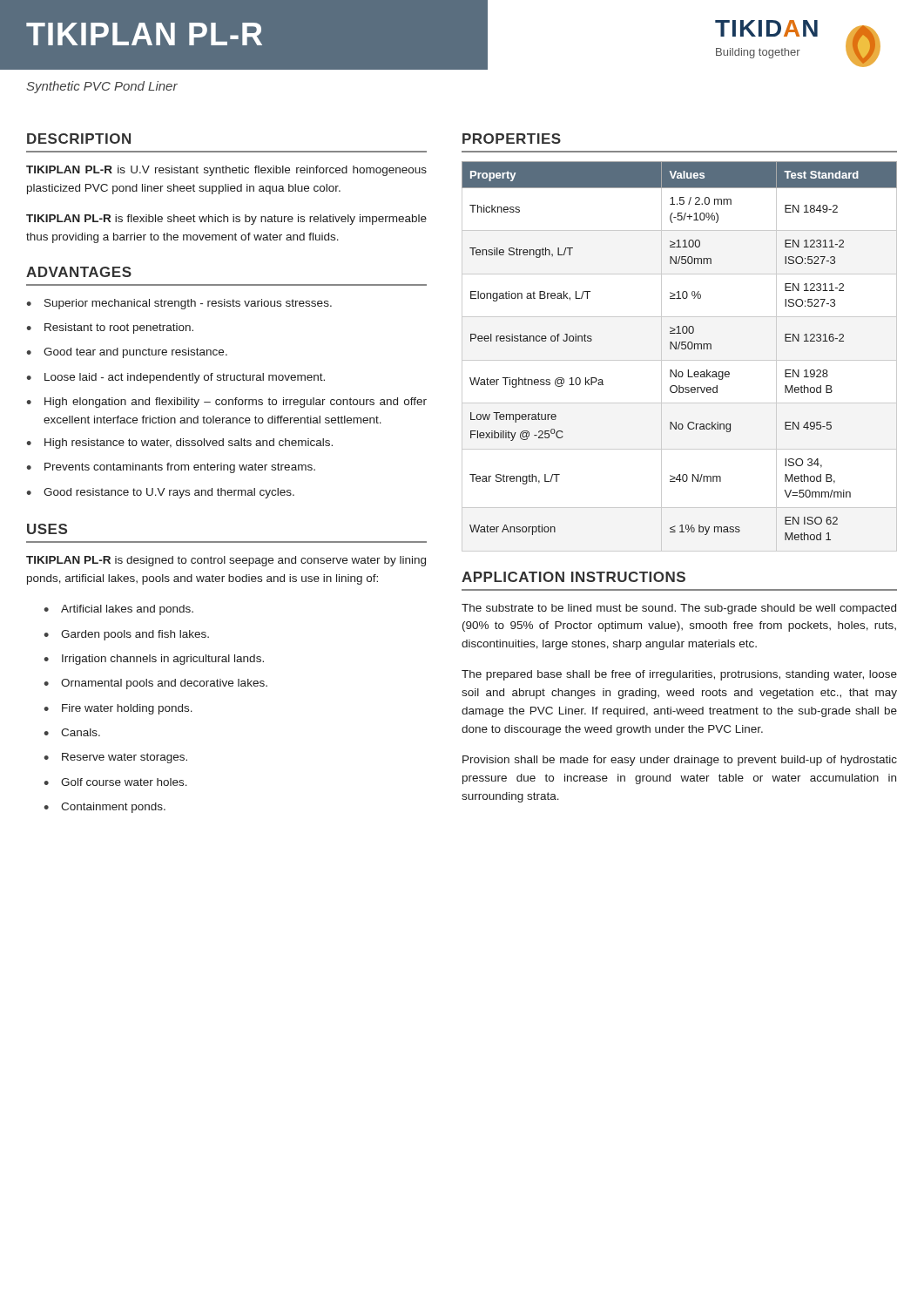Locate the text "Synthetic PVC Pond Liner"
Image resolution: width=924 pixels, height=1307 pixels.
click(102, 86)
